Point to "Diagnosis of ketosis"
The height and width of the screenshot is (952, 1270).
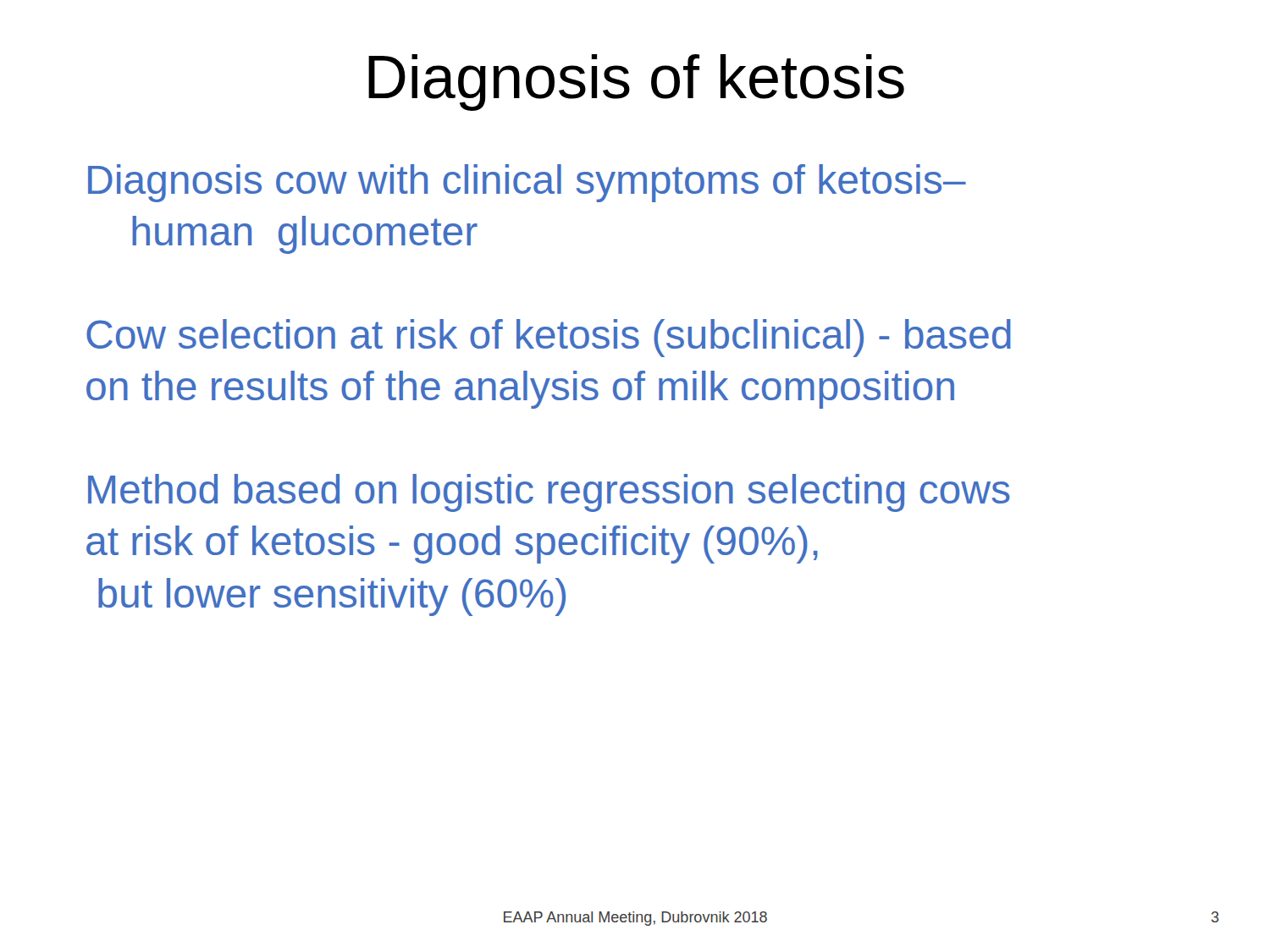635,77
